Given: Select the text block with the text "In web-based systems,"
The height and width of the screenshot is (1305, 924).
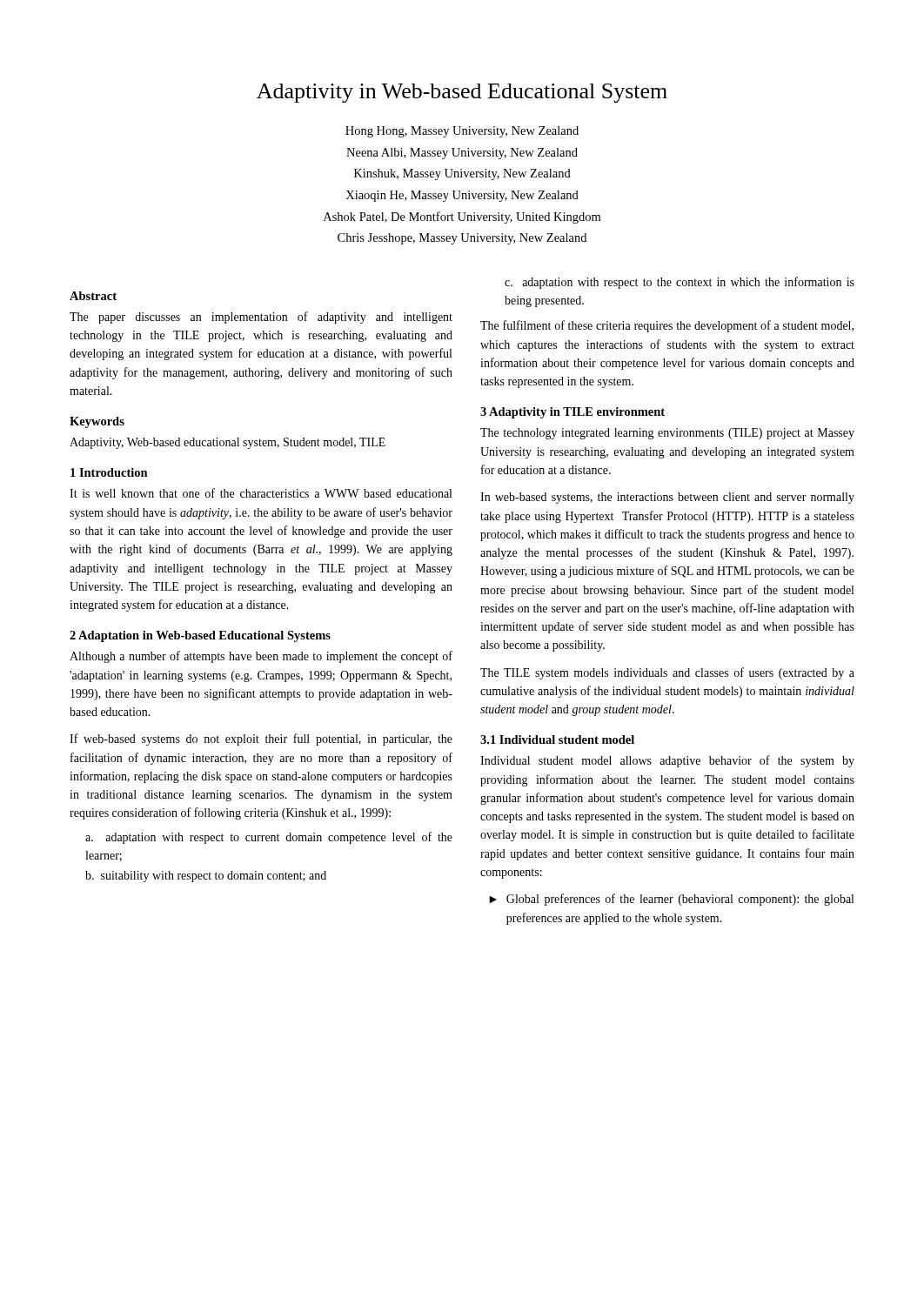Looking at the screenshot, I should tap(667, 571).
